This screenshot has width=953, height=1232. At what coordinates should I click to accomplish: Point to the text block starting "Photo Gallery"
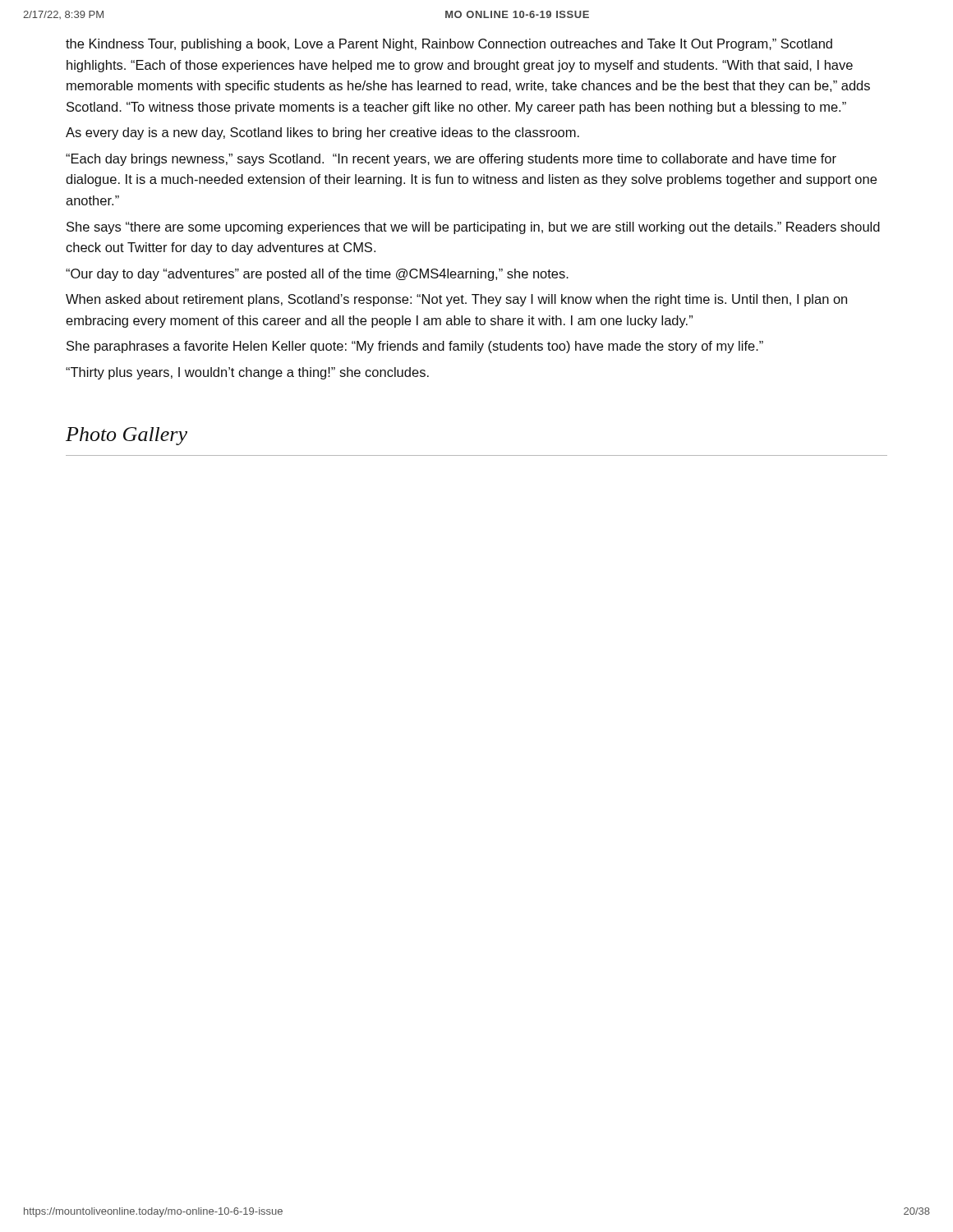[127, 434]
